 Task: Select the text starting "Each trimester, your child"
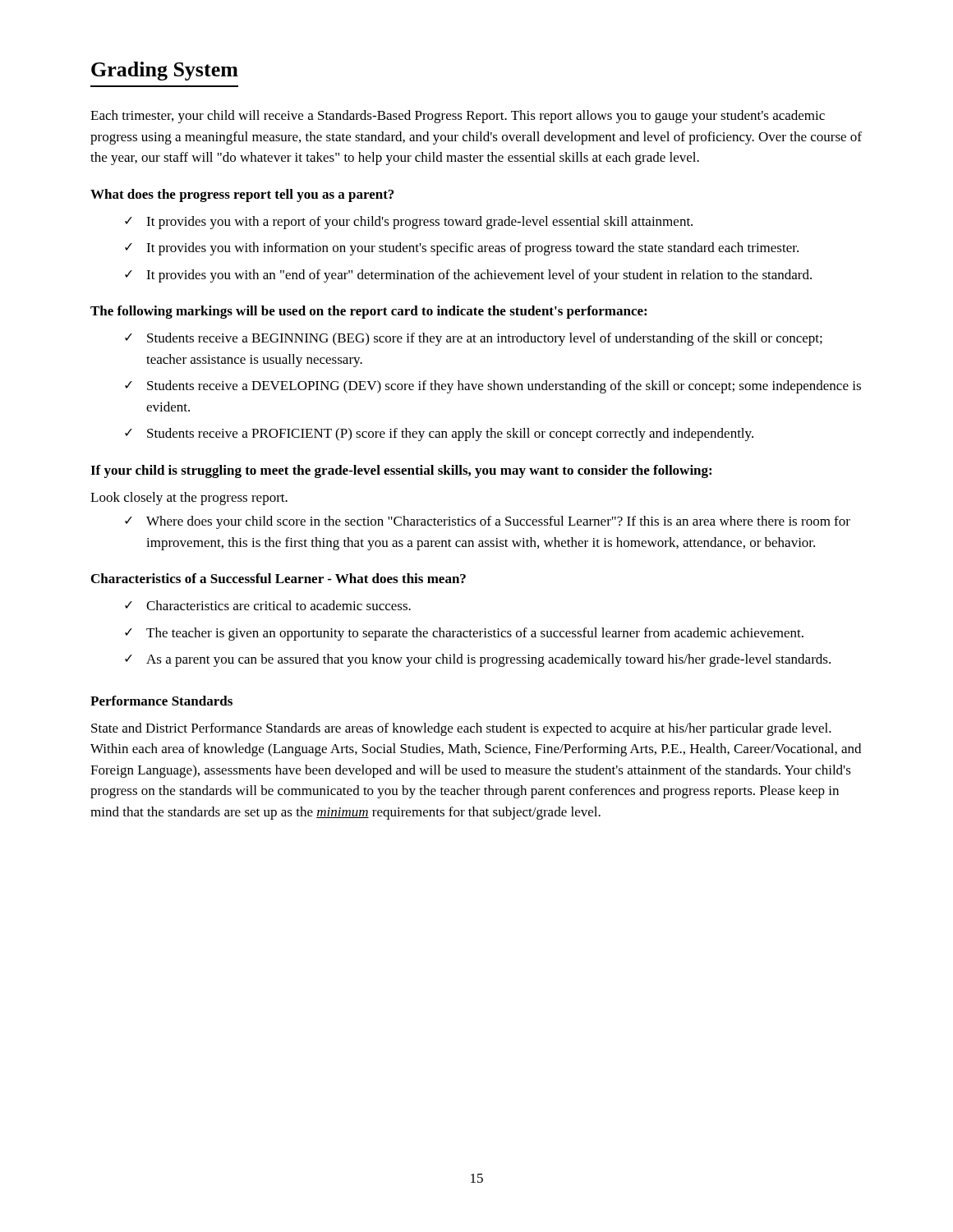476,136
